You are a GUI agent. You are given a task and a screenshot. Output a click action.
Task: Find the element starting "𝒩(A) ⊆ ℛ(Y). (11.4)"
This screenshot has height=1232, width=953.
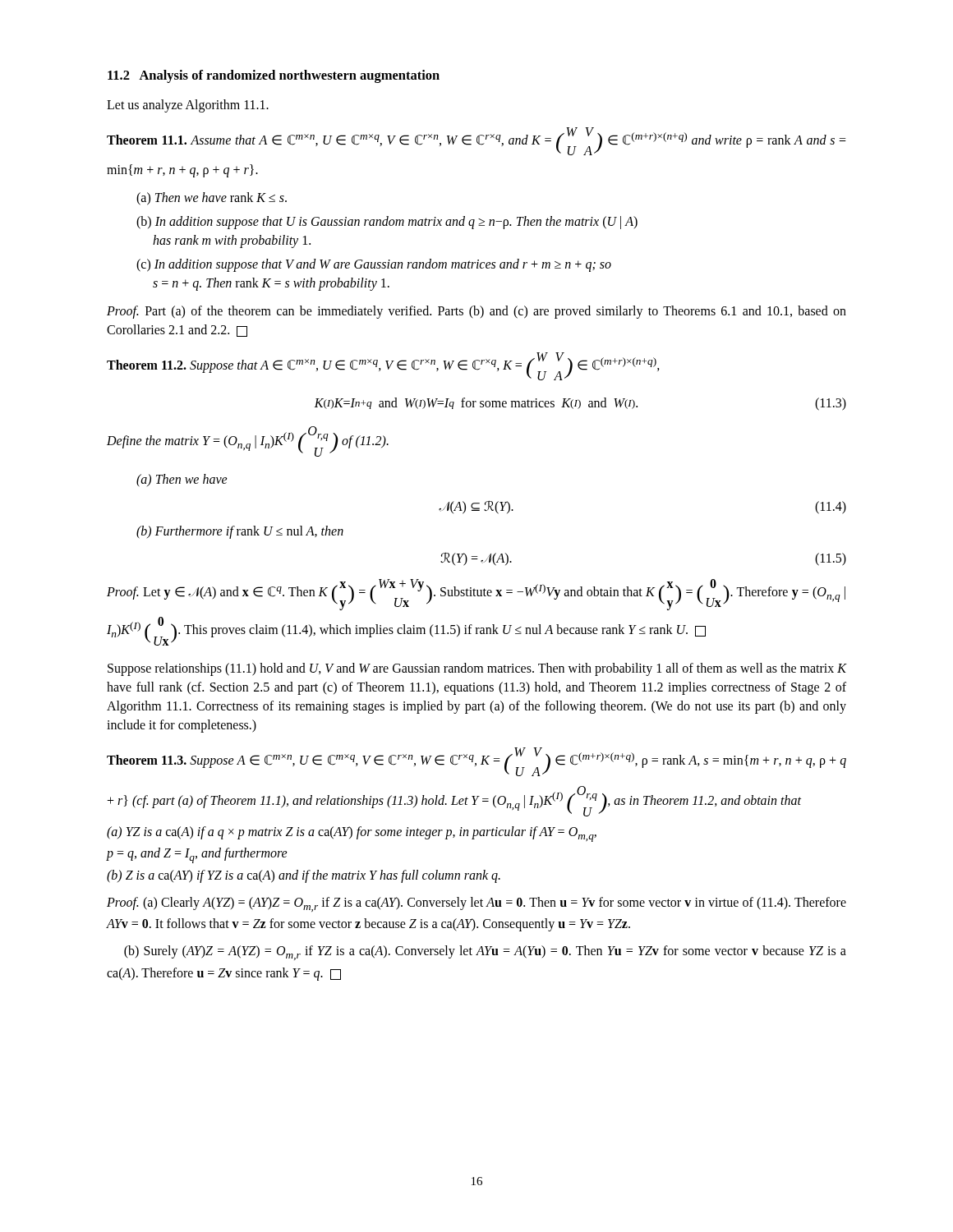(x=475, y=508)
